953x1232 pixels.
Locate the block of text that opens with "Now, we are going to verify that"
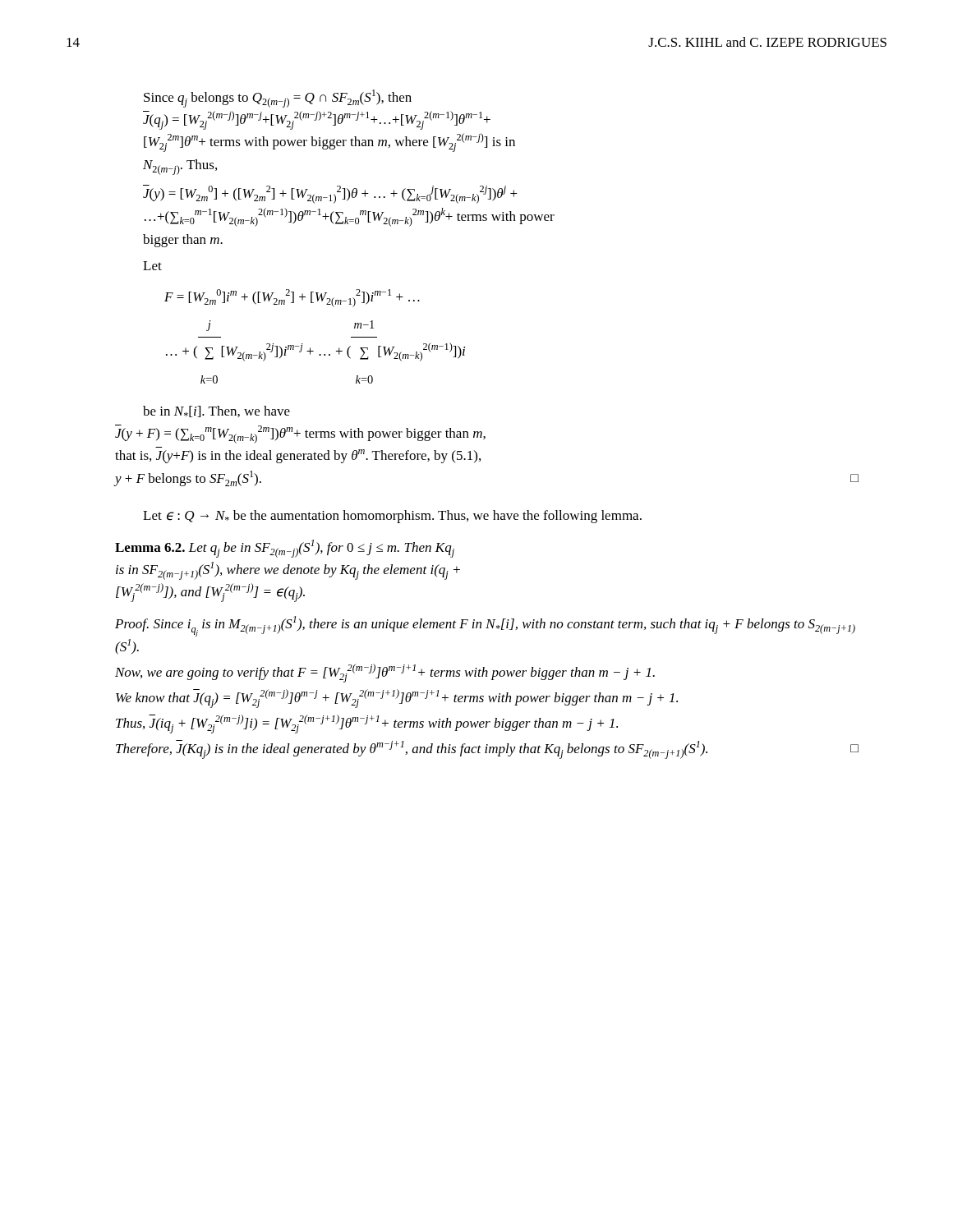[385, 672]
